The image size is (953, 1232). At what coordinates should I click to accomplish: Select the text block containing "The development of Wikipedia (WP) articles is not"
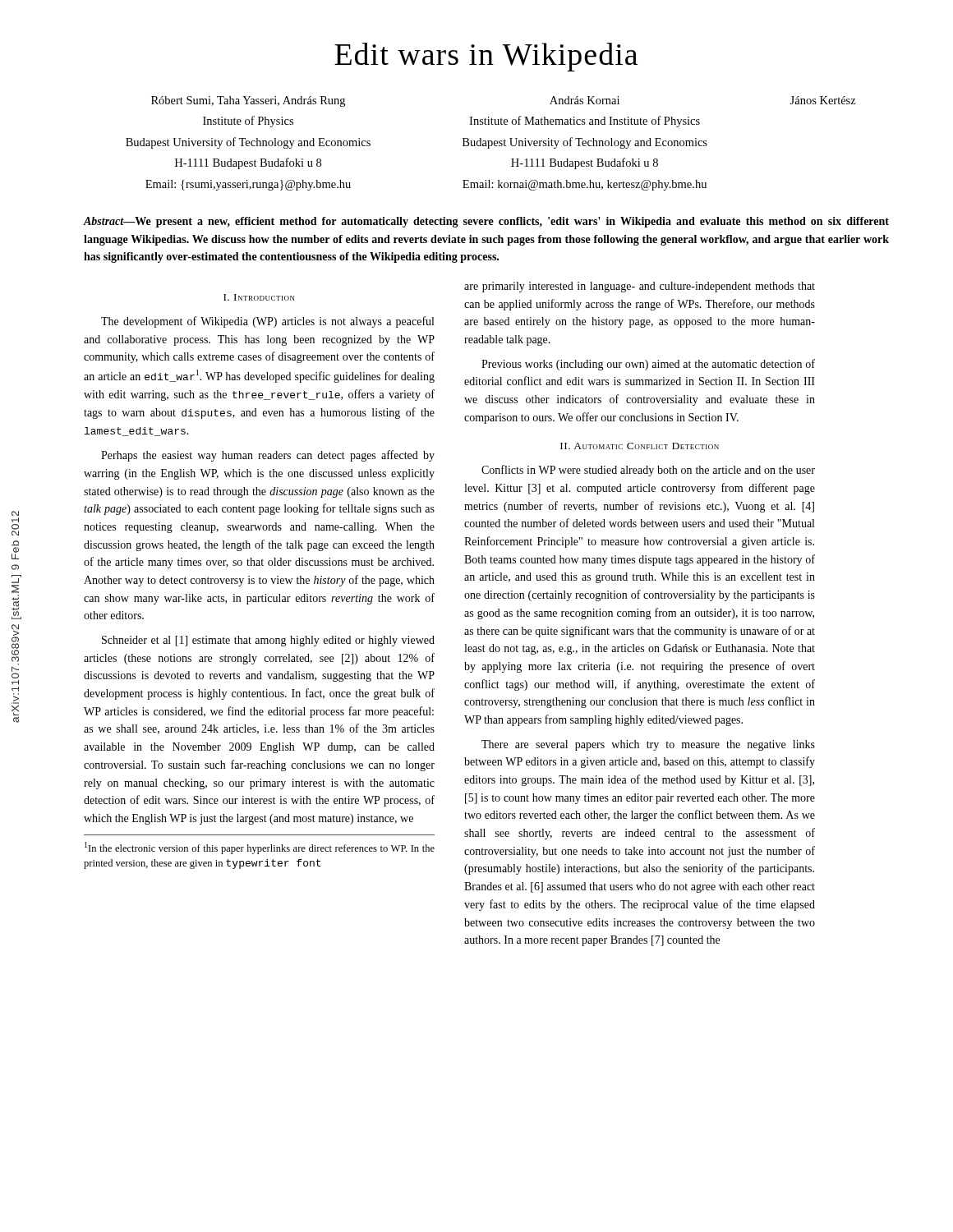(259, 570)
